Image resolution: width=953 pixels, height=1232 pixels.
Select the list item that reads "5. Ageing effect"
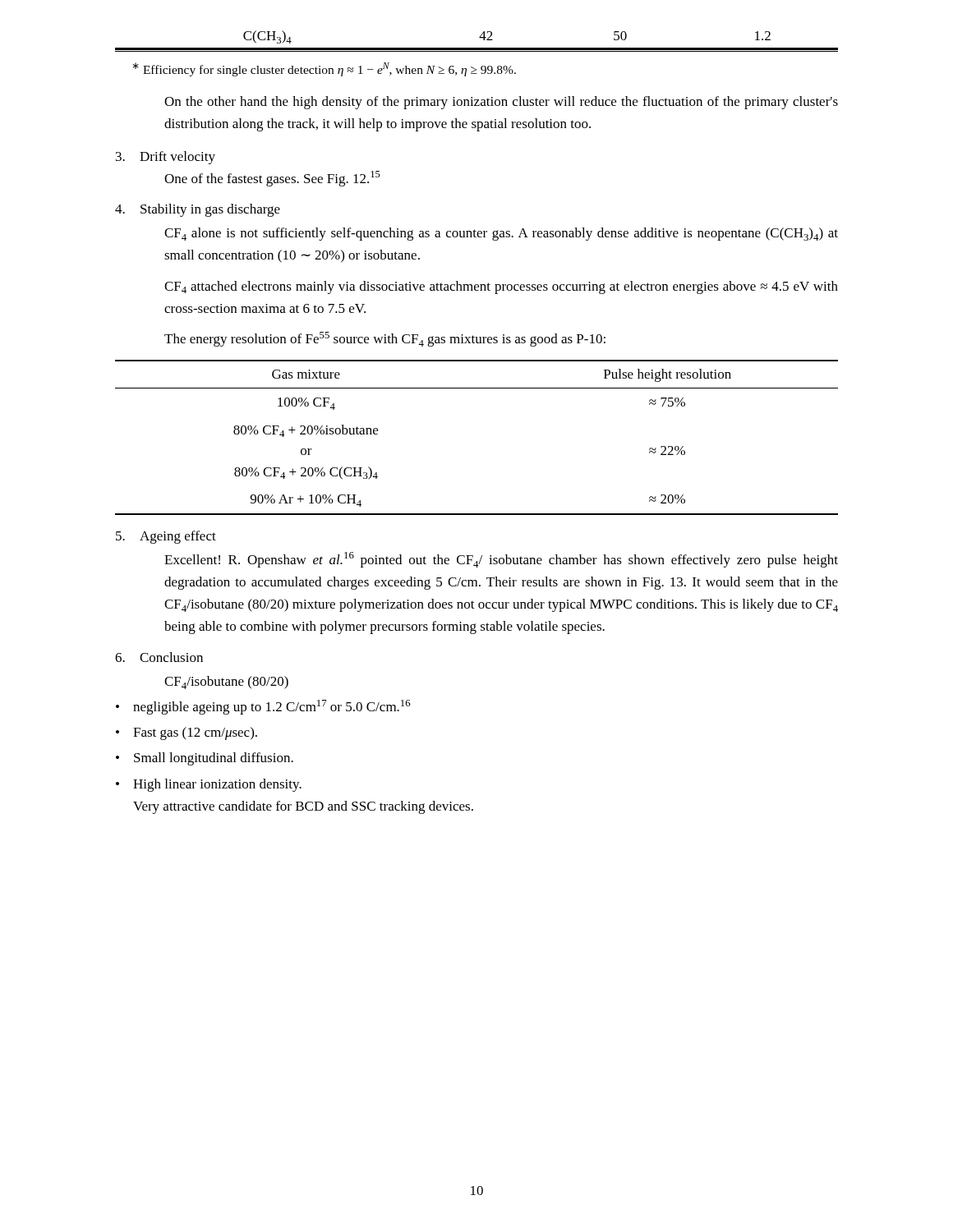tap(165, 536)
